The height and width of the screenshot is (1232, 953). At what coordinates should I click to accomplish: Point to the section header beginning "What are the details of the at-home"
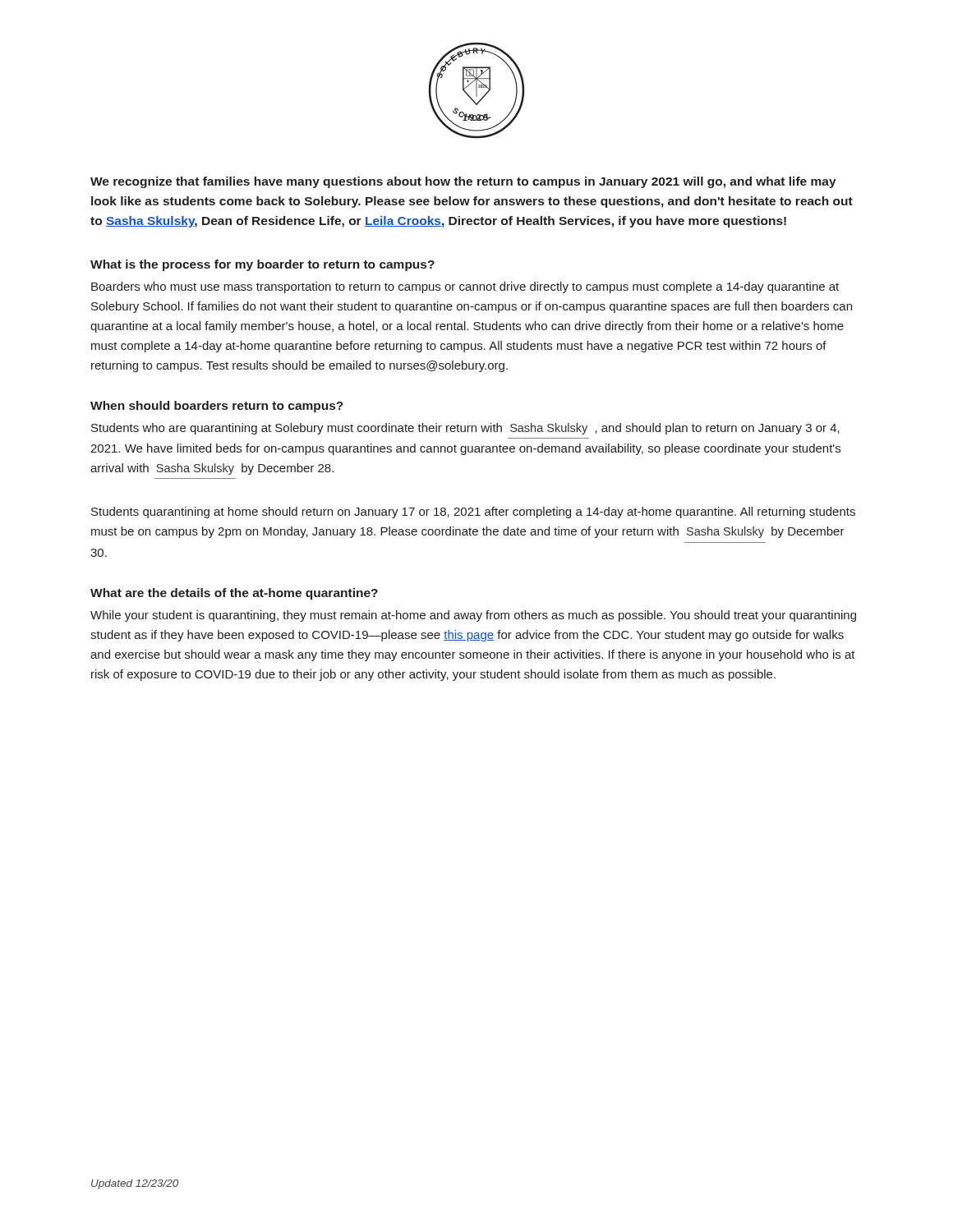click(x=234, y=592)
